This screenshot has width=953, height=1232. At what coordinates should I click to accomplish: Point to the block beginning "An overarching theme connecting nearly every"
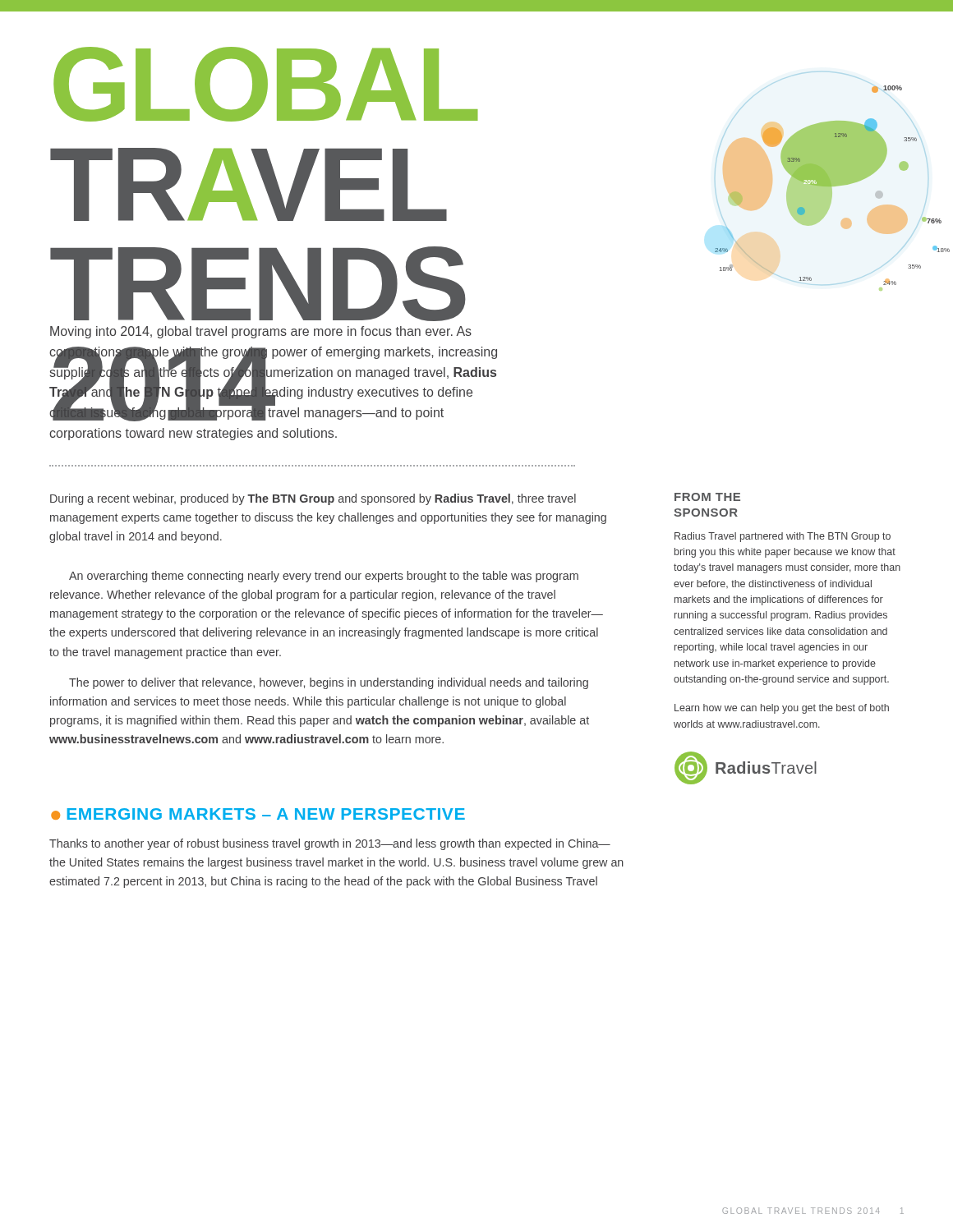(329, 614)
